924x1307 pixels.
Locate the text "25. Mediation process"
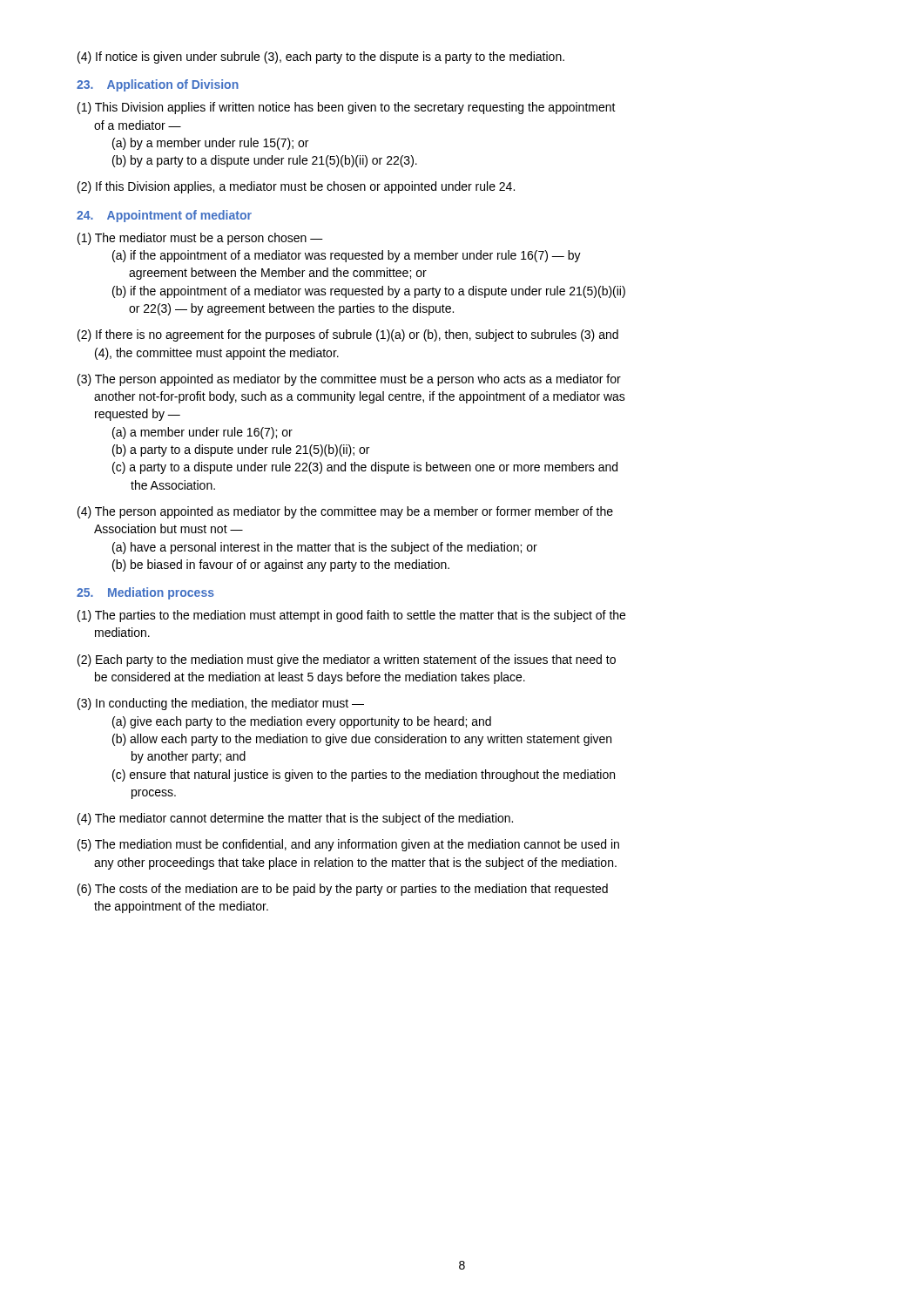145,593
